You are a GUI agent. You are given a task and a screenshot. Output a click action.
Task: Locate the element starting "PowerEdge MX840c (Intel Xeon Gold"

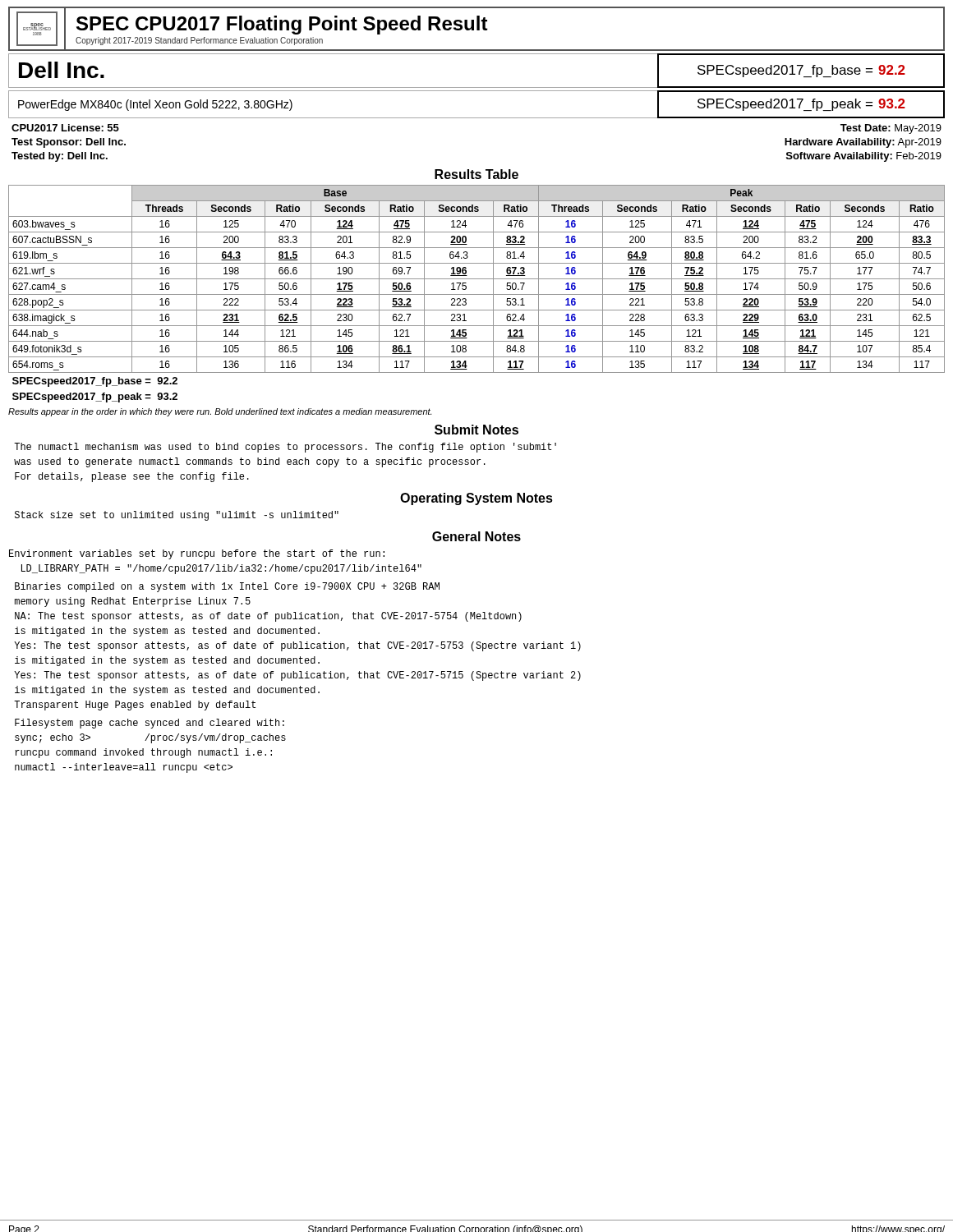(155, 104)
